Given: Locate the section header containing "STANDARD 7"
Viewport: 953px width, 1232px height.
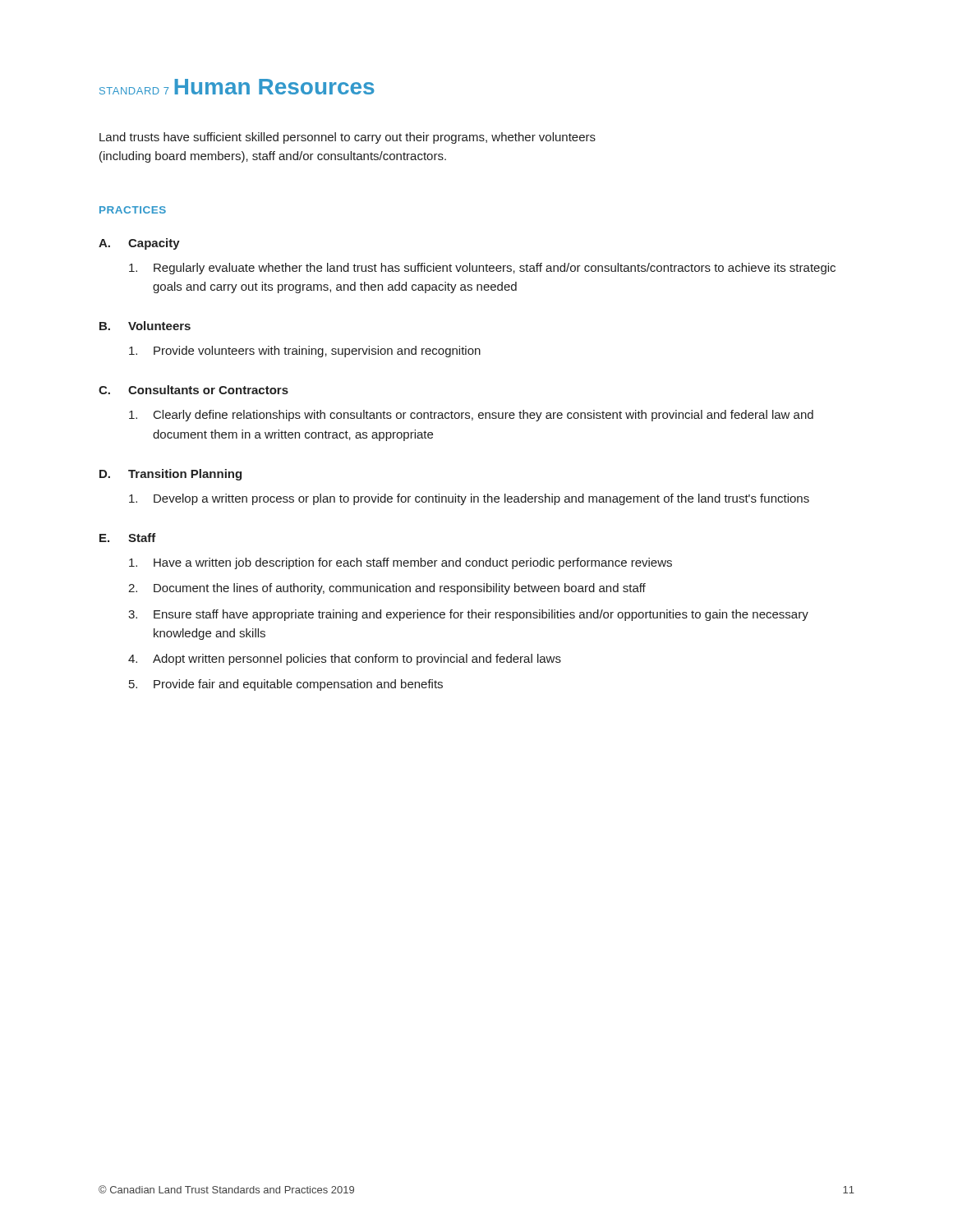Looking at the screenshot, I should click(134, 91).
